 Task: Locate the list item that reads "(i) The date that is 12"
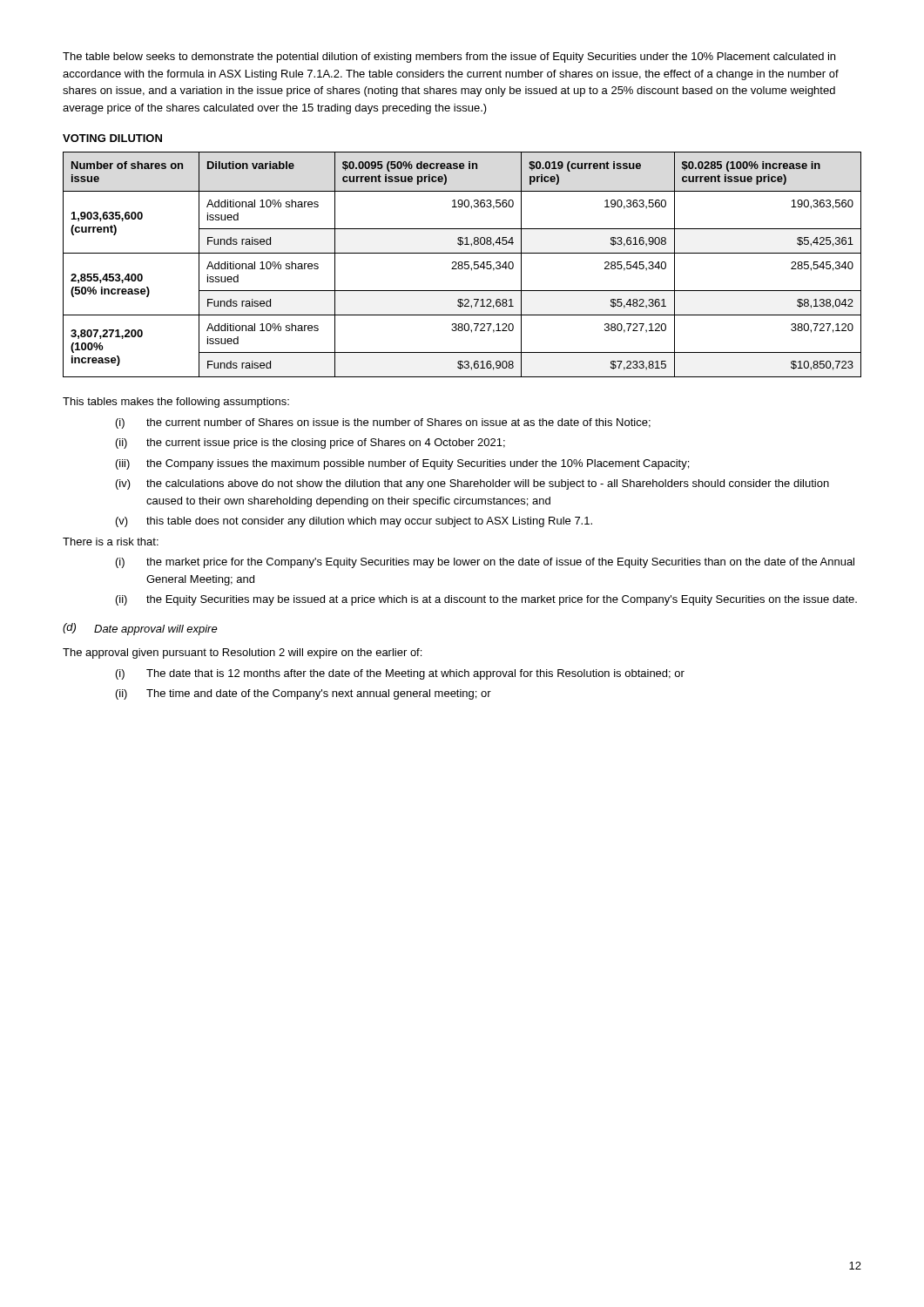point(488,673)
